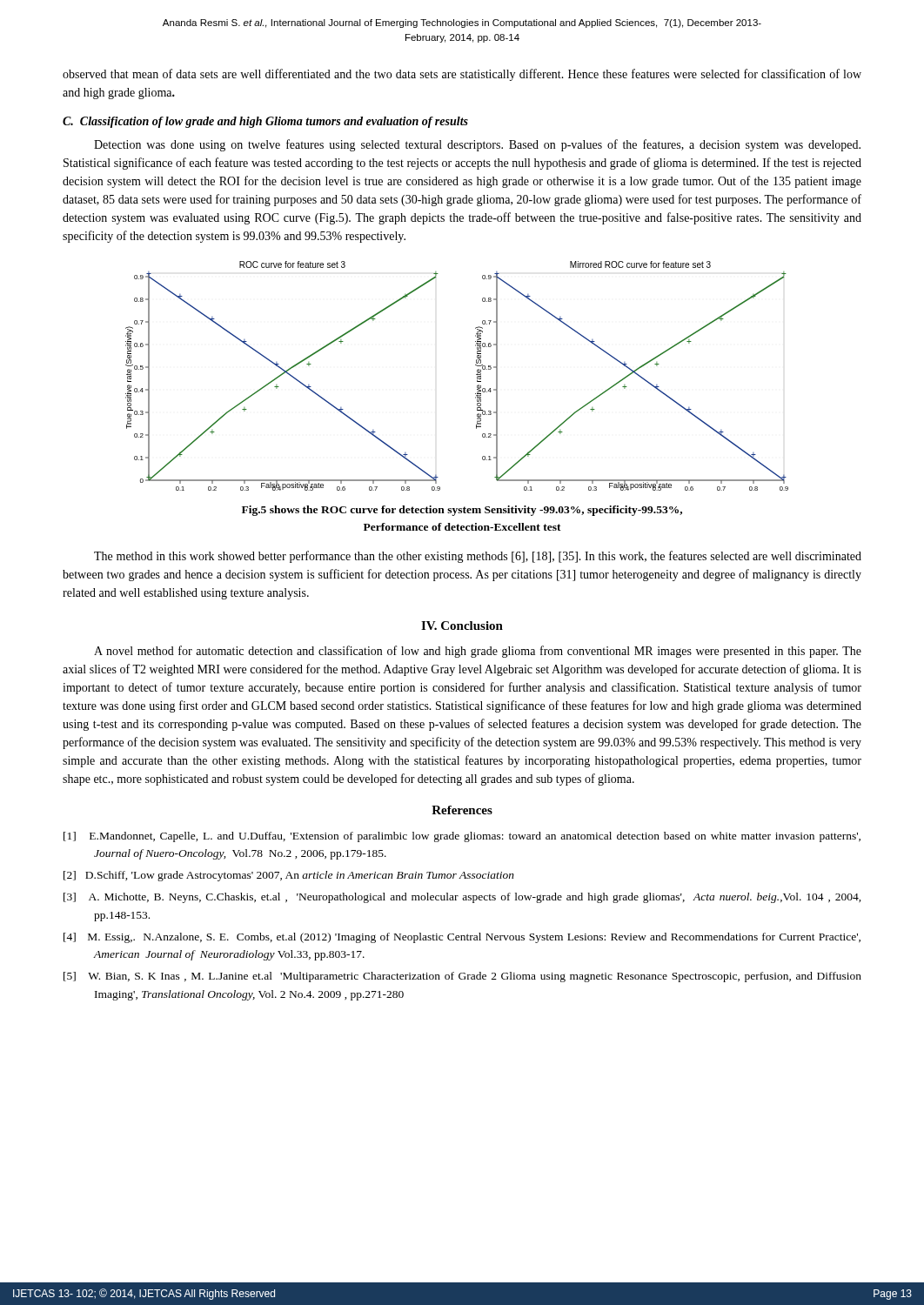Where does it say "IV. Conclusion"?

[462, 625]
